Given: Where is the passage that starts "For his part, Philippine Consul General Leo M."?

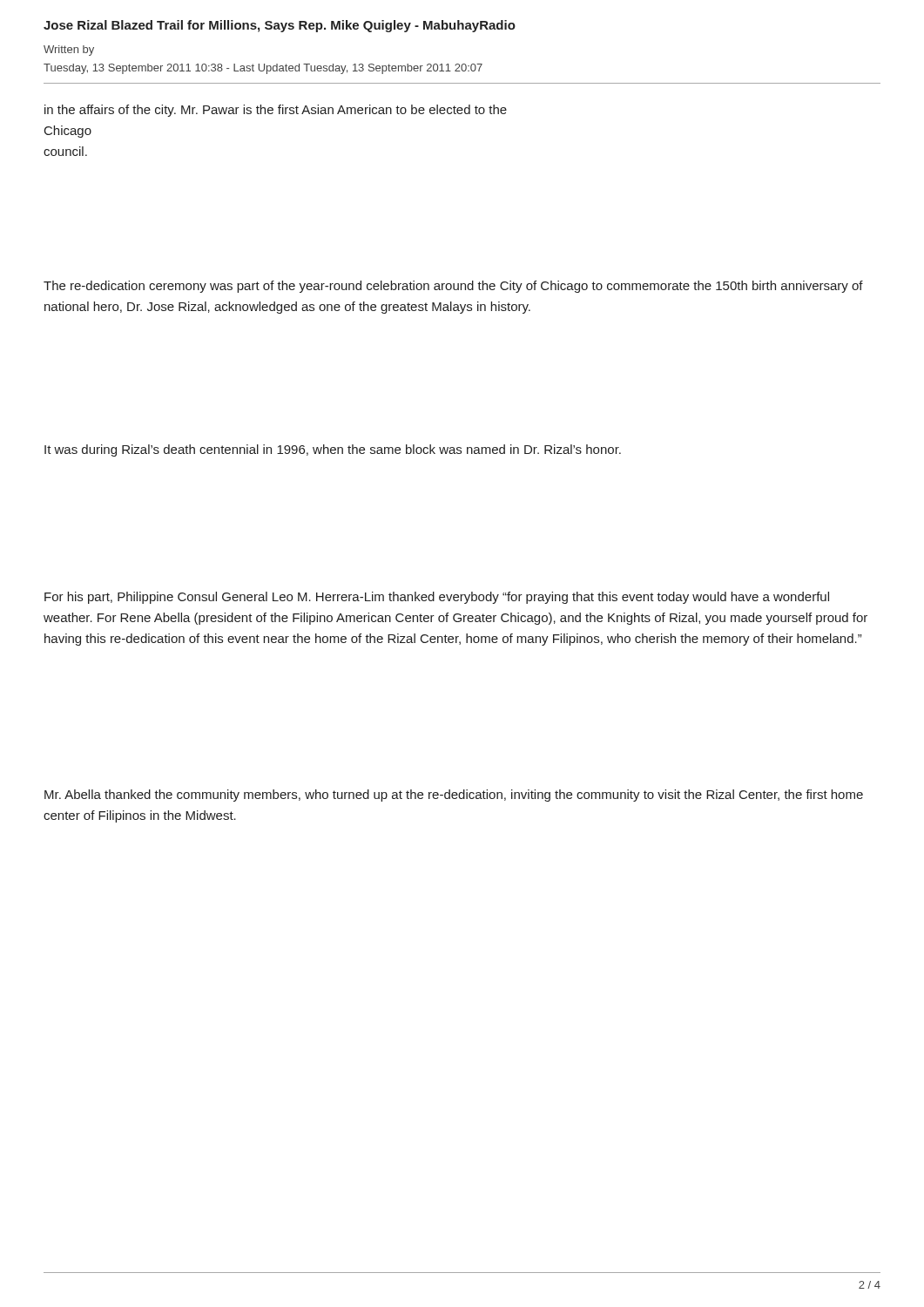Looking at the screenshot, I should (x=456, y=617).
